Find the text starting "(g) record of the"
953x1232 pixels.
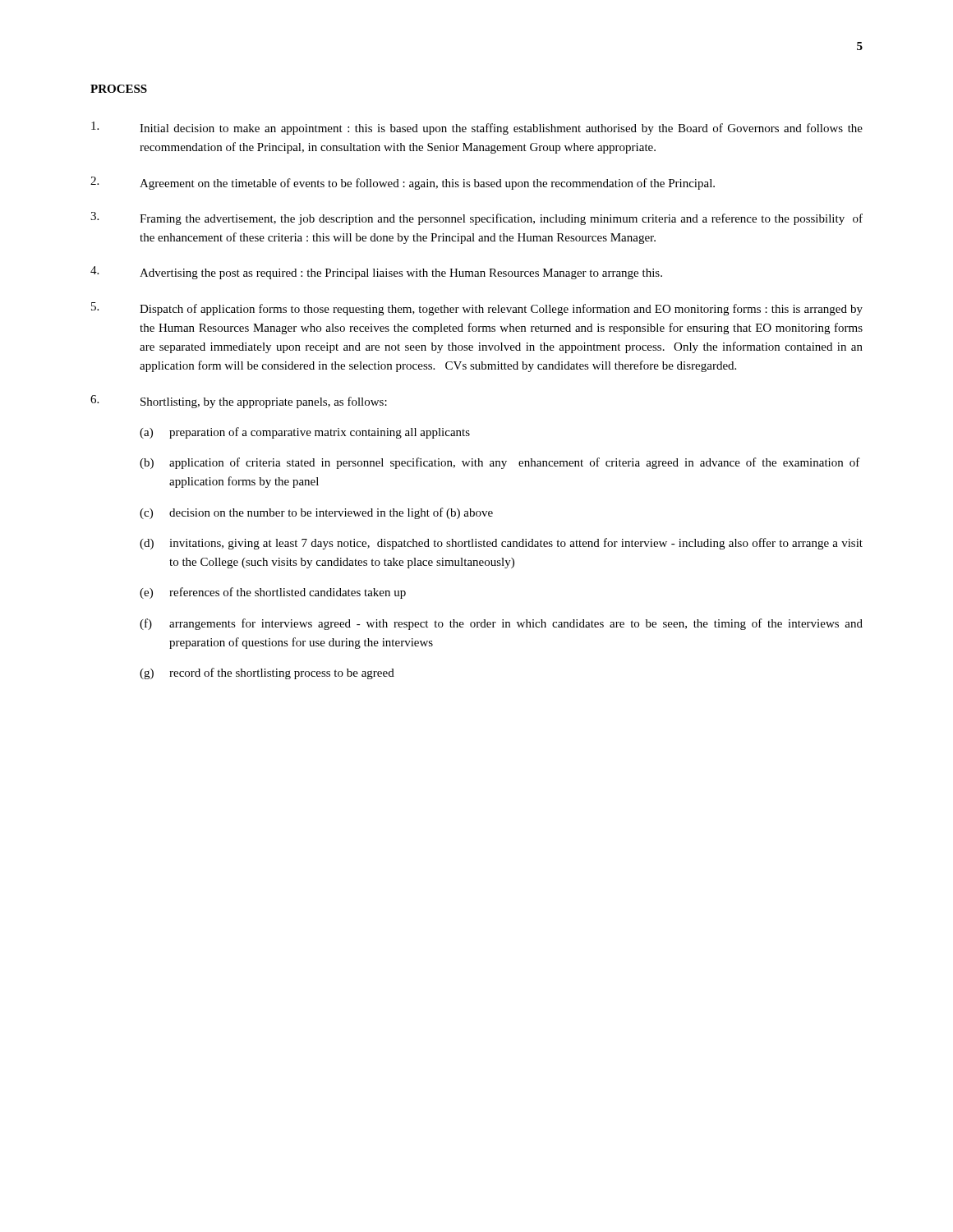point(267,673)
